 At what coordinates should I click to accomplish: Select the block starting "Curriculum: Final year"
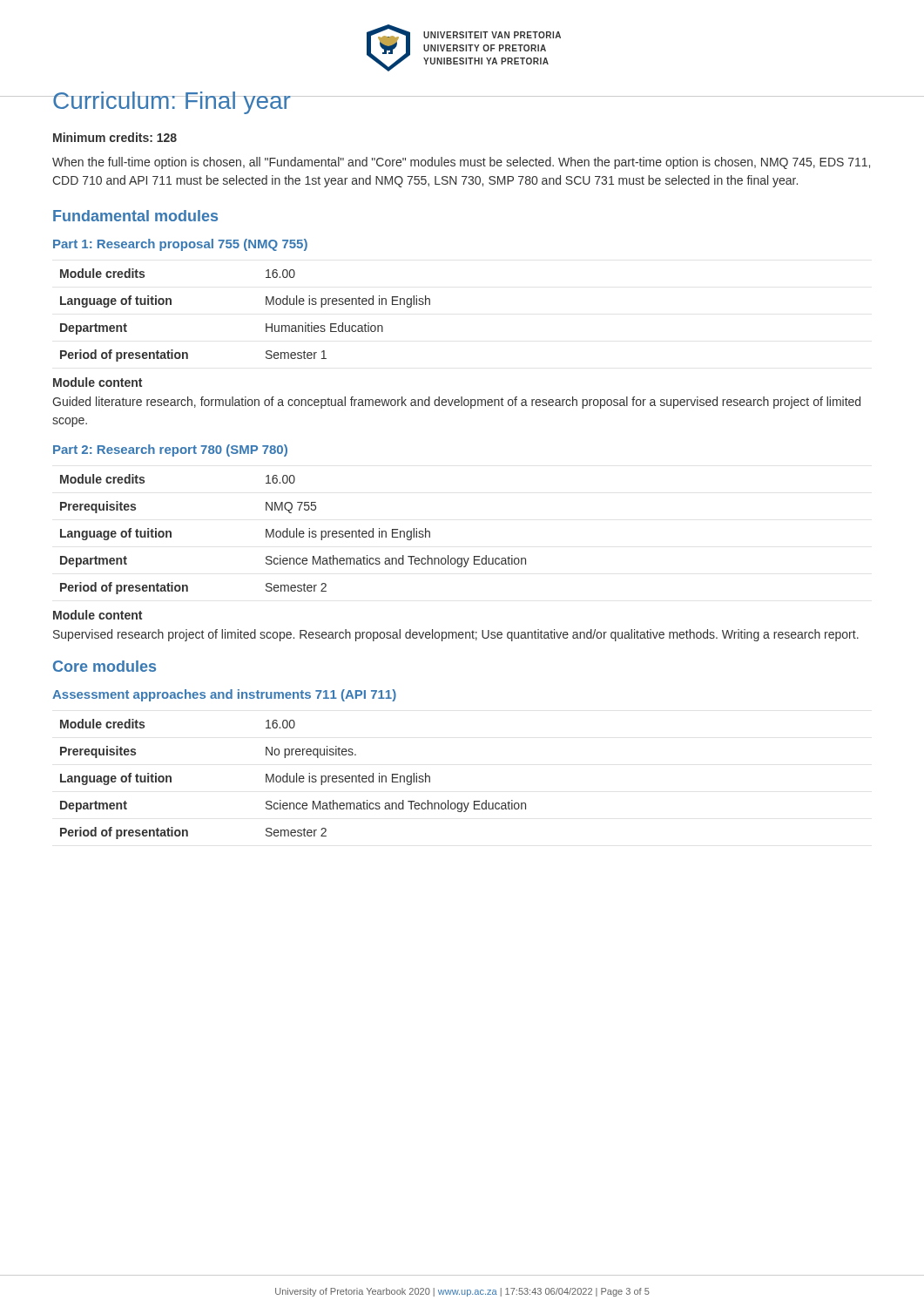(x=172, y=101)
